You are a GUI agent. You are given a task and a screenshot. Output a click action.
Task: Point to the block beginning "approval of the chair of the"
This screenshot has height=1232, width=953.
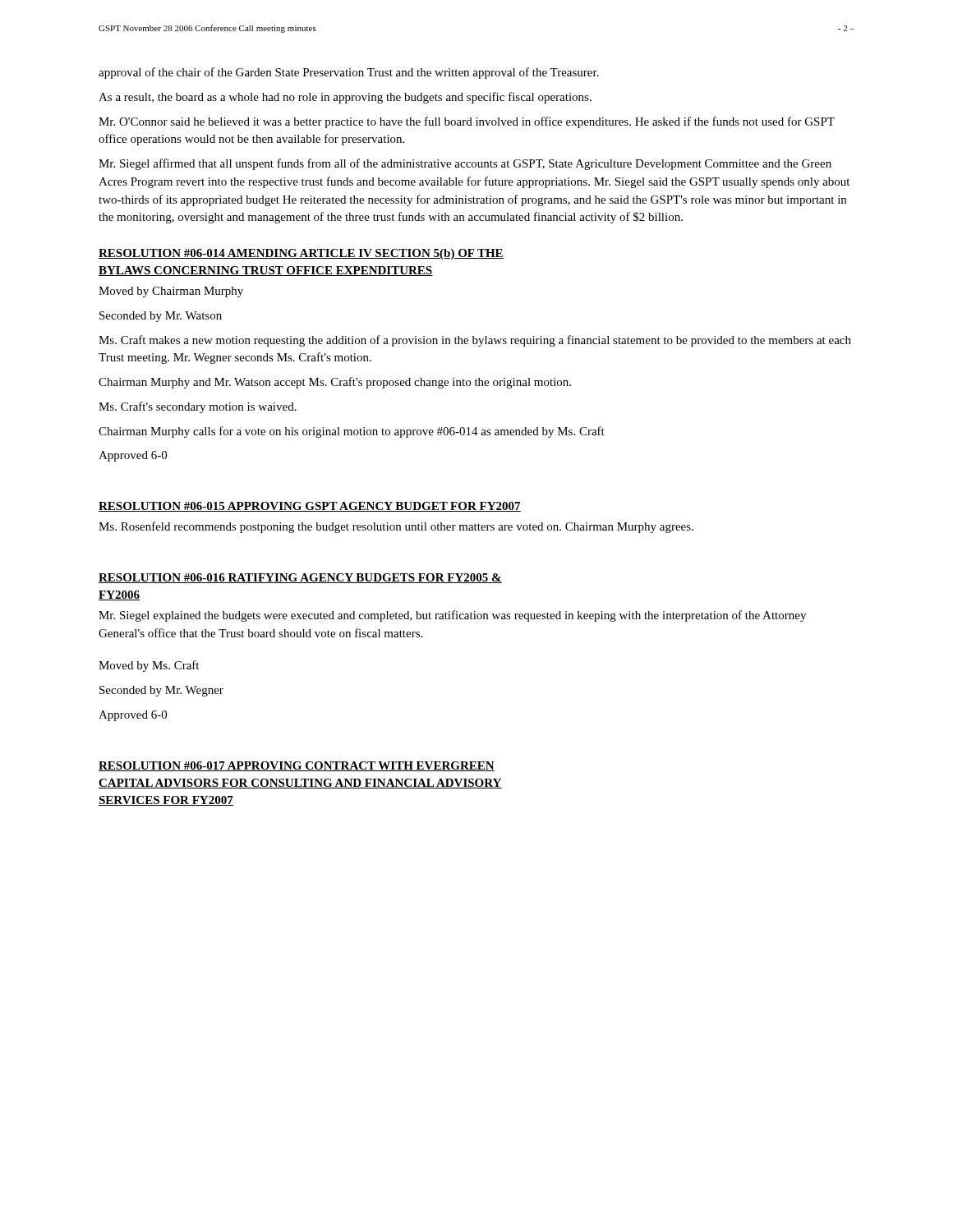(349, 72)
